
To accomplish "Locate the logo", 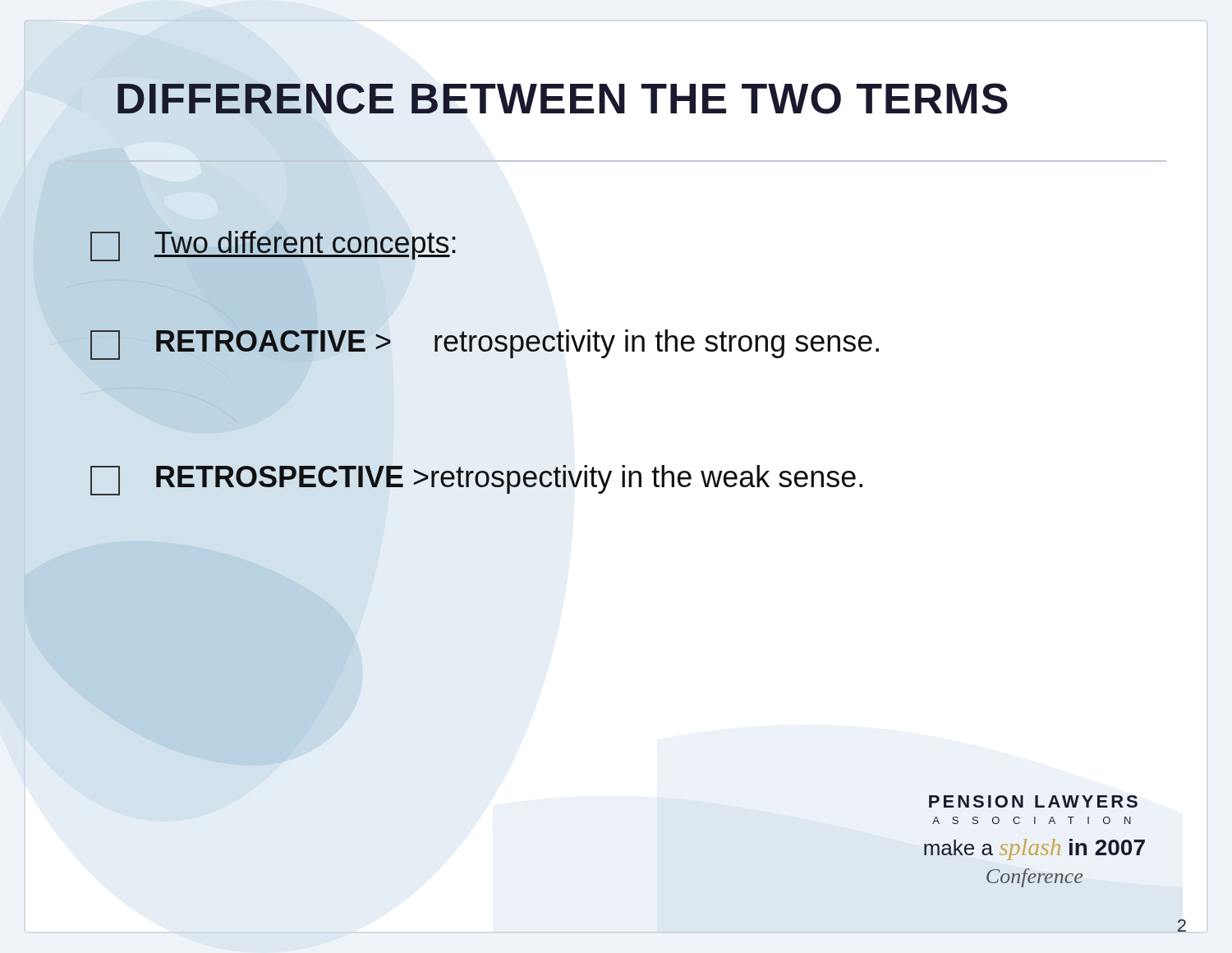I will point(1034,840).
